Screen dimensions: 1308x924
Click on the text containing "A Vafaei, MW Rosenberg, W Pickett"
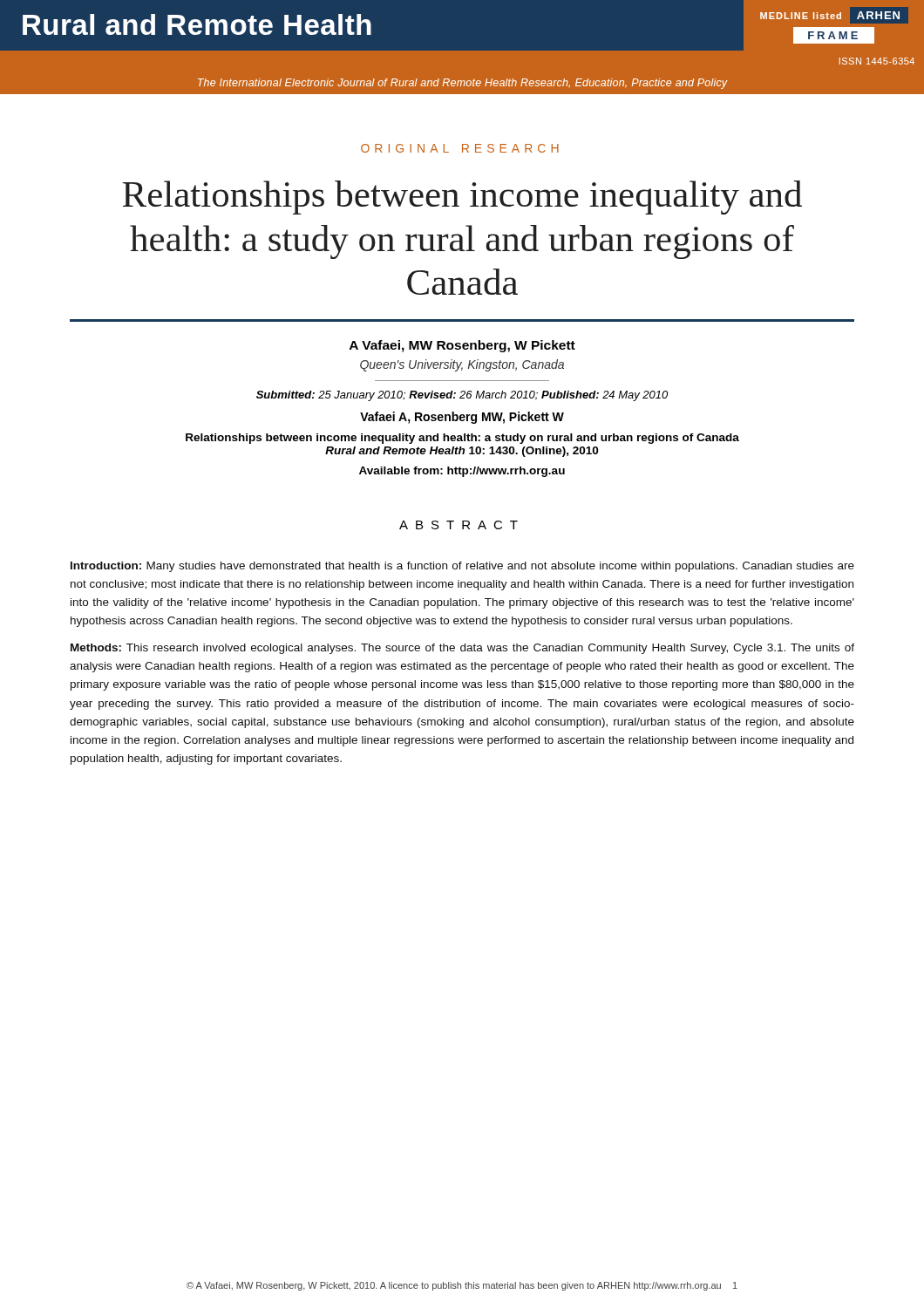(x=462, y=345)
